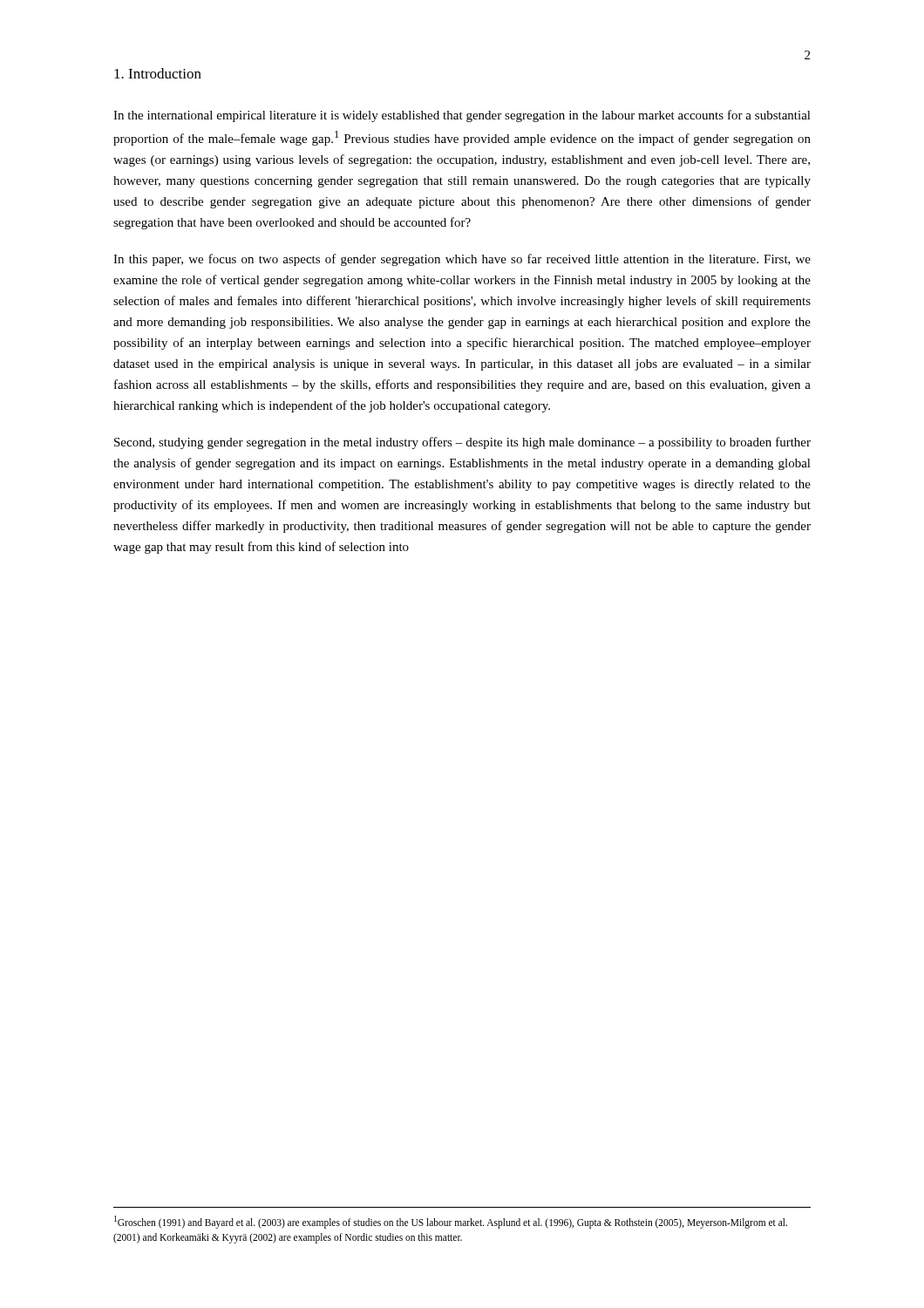Locate the text block containing "In this paper, we focus on two aspects"
Image resolution: width=924 pixels, height=1308 pixels.
pos(462,333)
